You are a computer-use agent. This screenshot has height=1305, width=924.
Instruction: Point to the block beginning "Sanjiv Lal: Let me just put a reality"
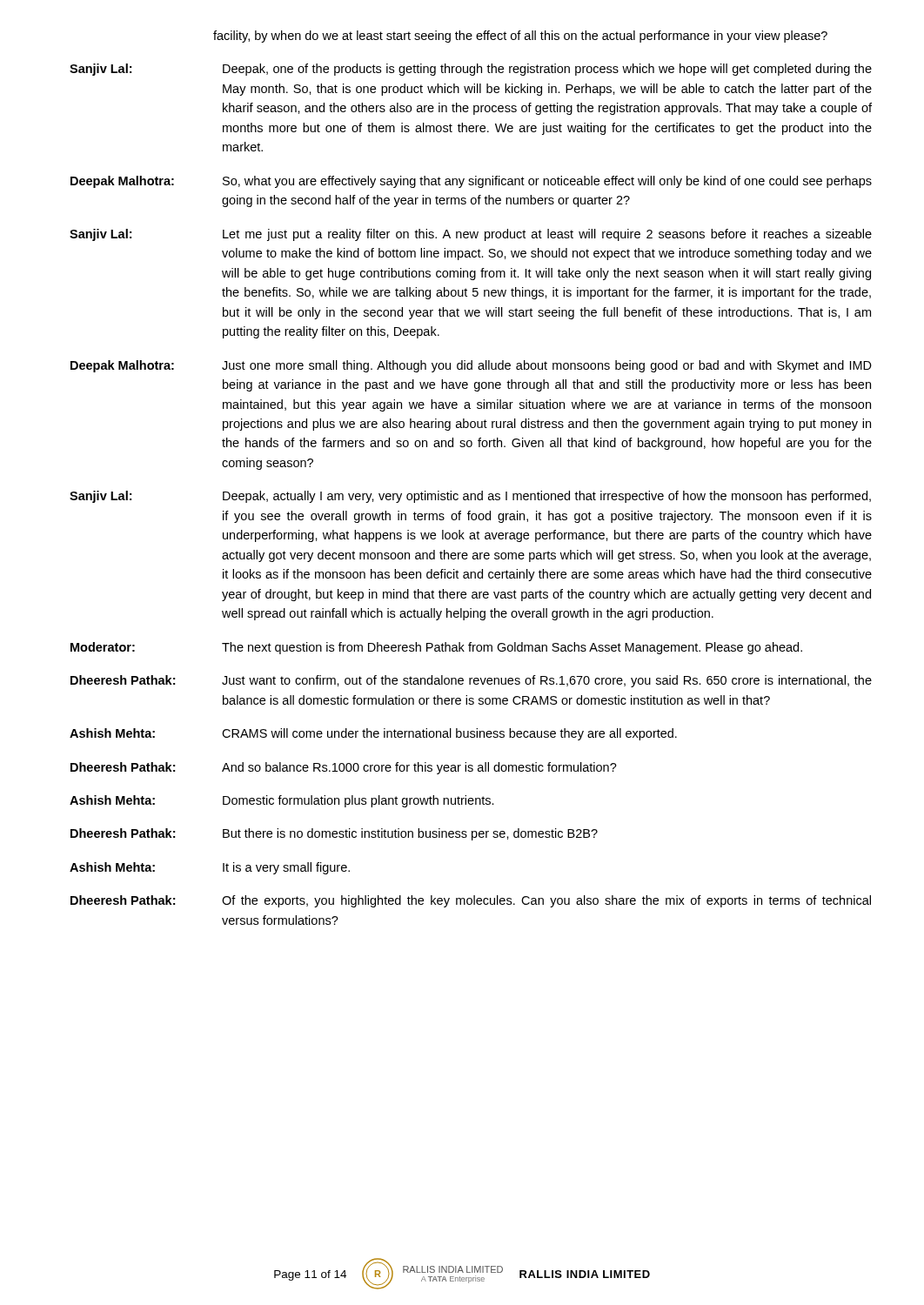click(x=471, y=283)
